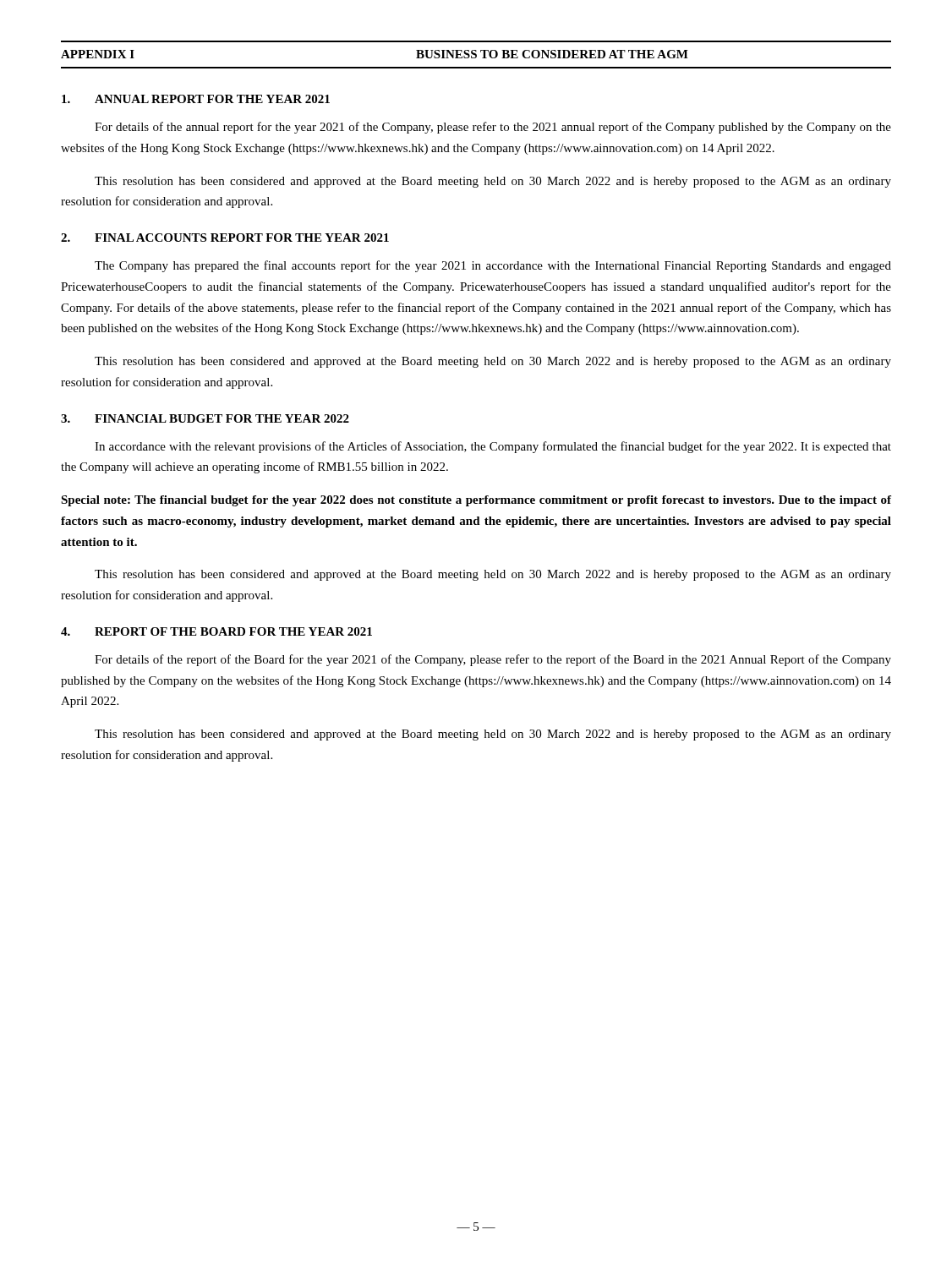Navigate to the text block starting "Special note: The financial budget for"
The image size is (952, 1268).
tap(476, 521)
